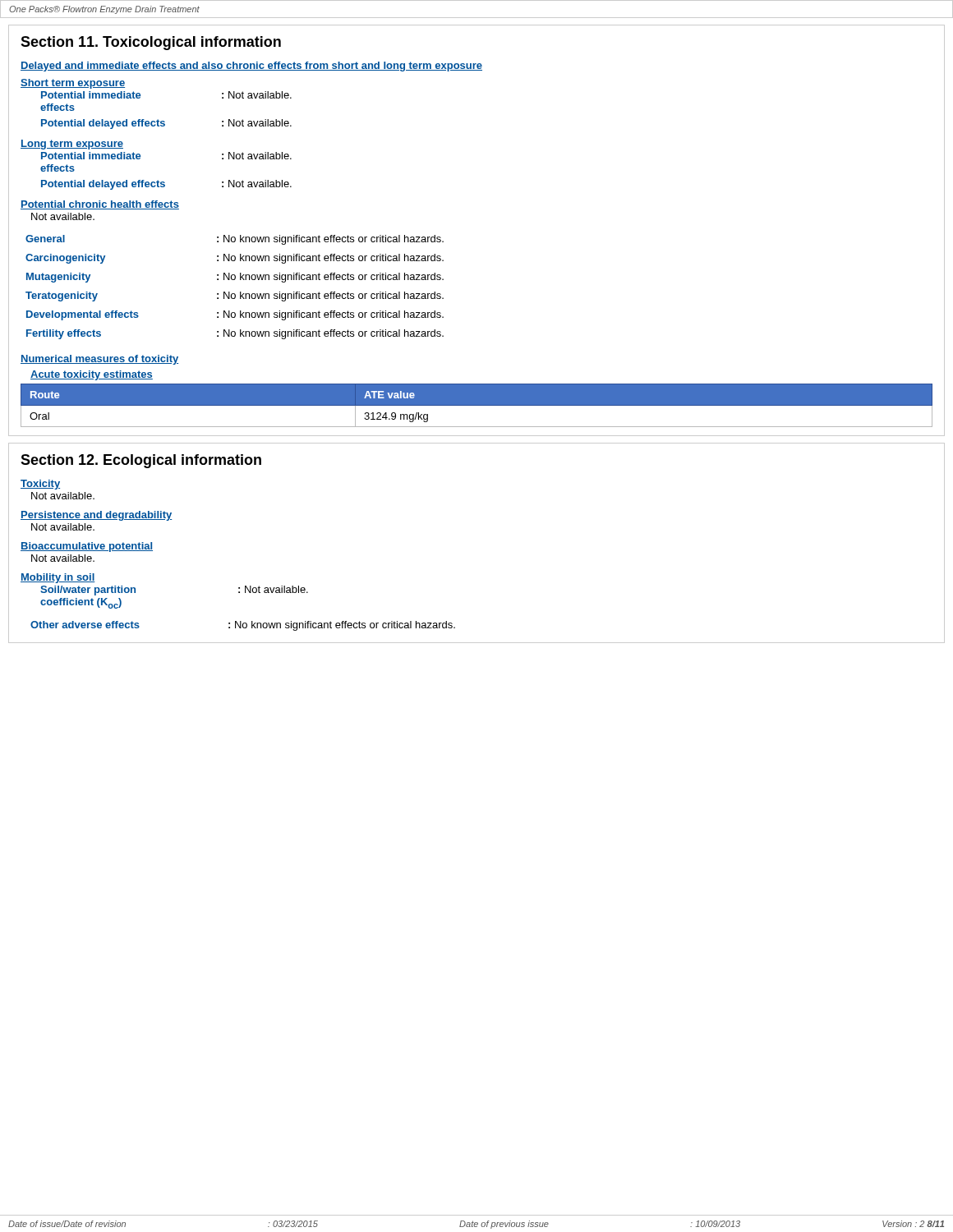953x1232 pixels.
Task: Select the region starting "Section 12. Ecological information"
Action: click(141, 460)
